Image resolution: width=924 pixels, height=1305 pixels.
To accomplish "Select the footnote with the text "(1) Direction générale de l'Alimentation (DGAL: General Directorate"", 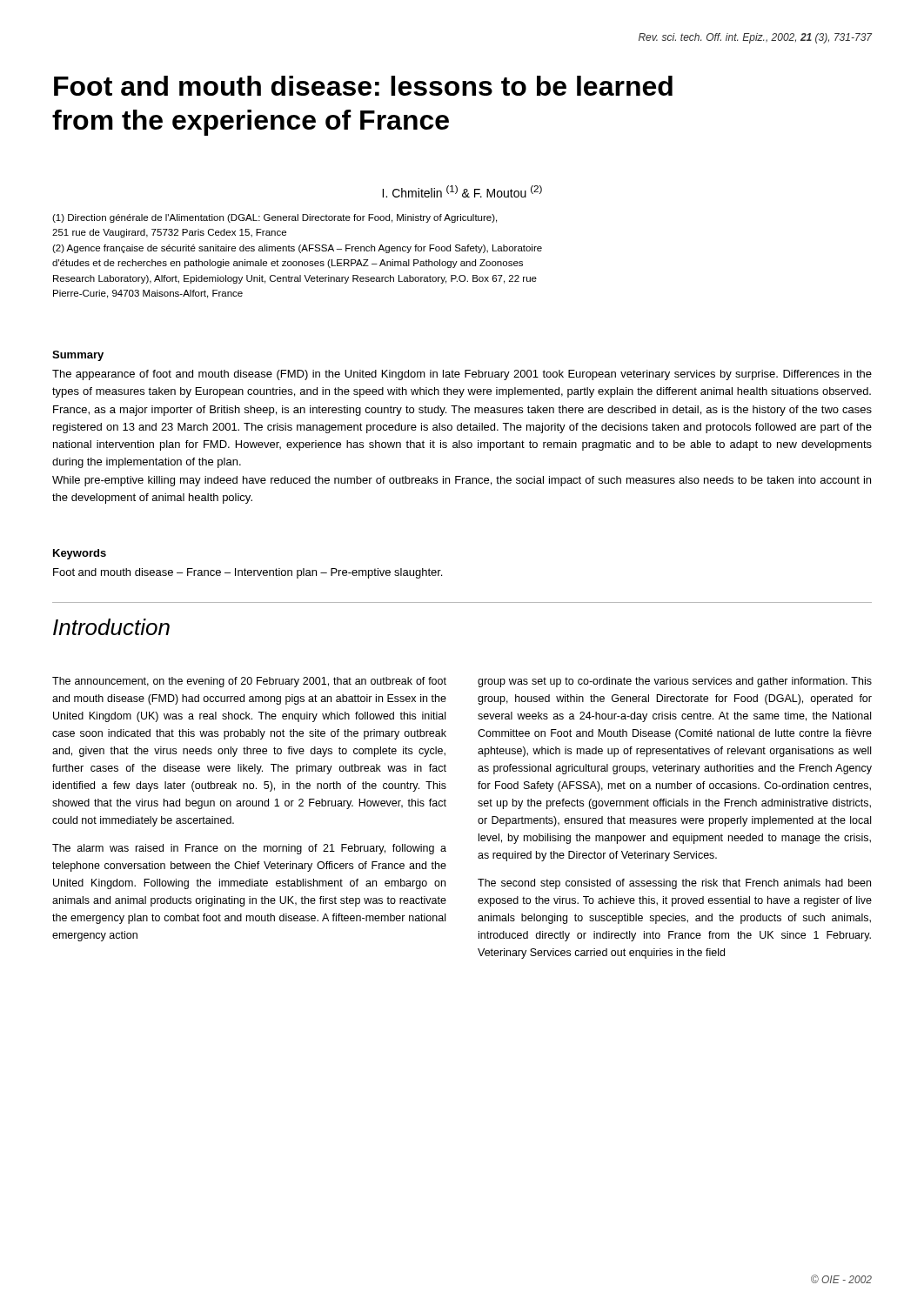I will point(297,256).
